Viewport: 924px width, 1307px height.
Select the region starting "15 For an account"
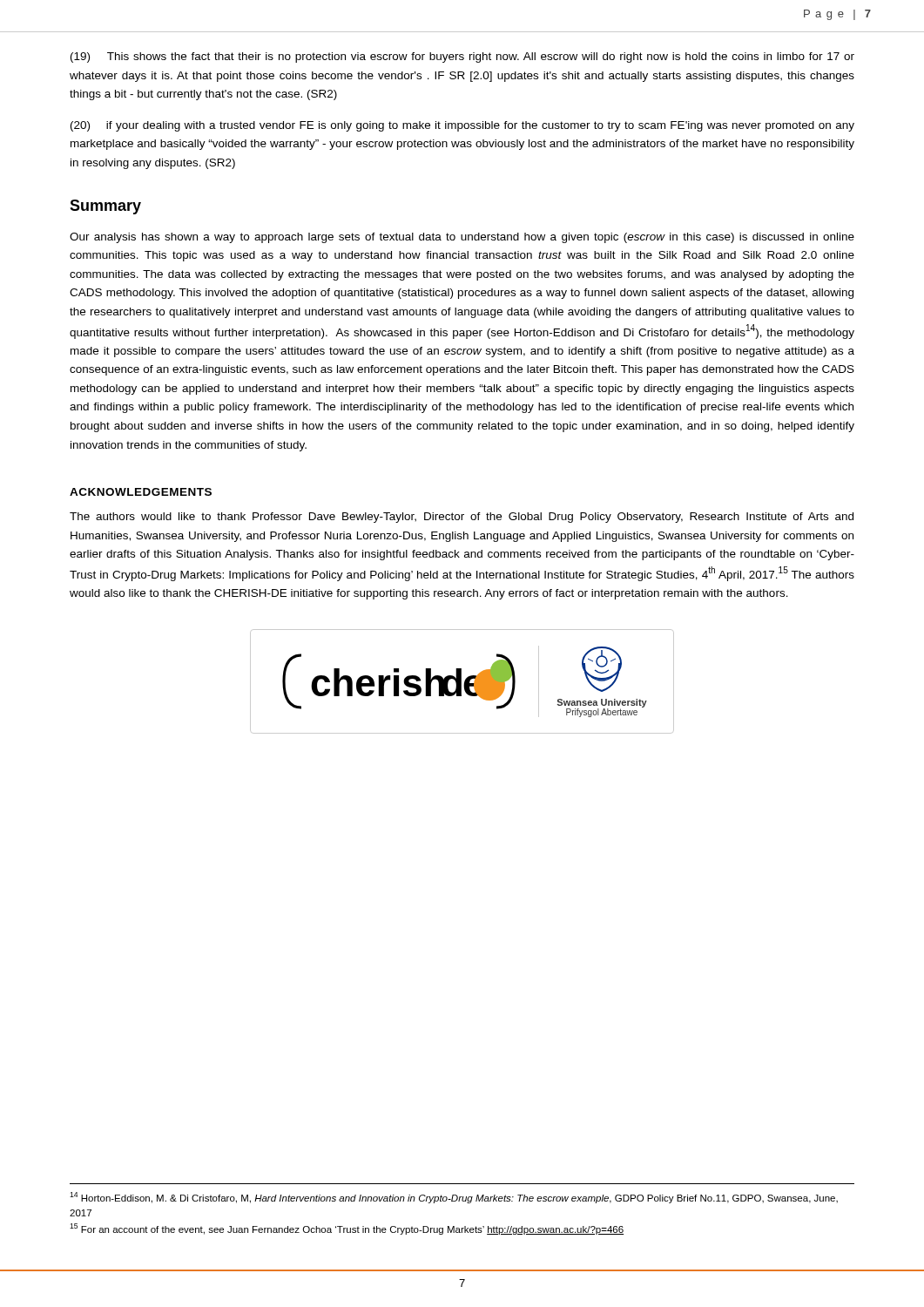[347, 1228]
